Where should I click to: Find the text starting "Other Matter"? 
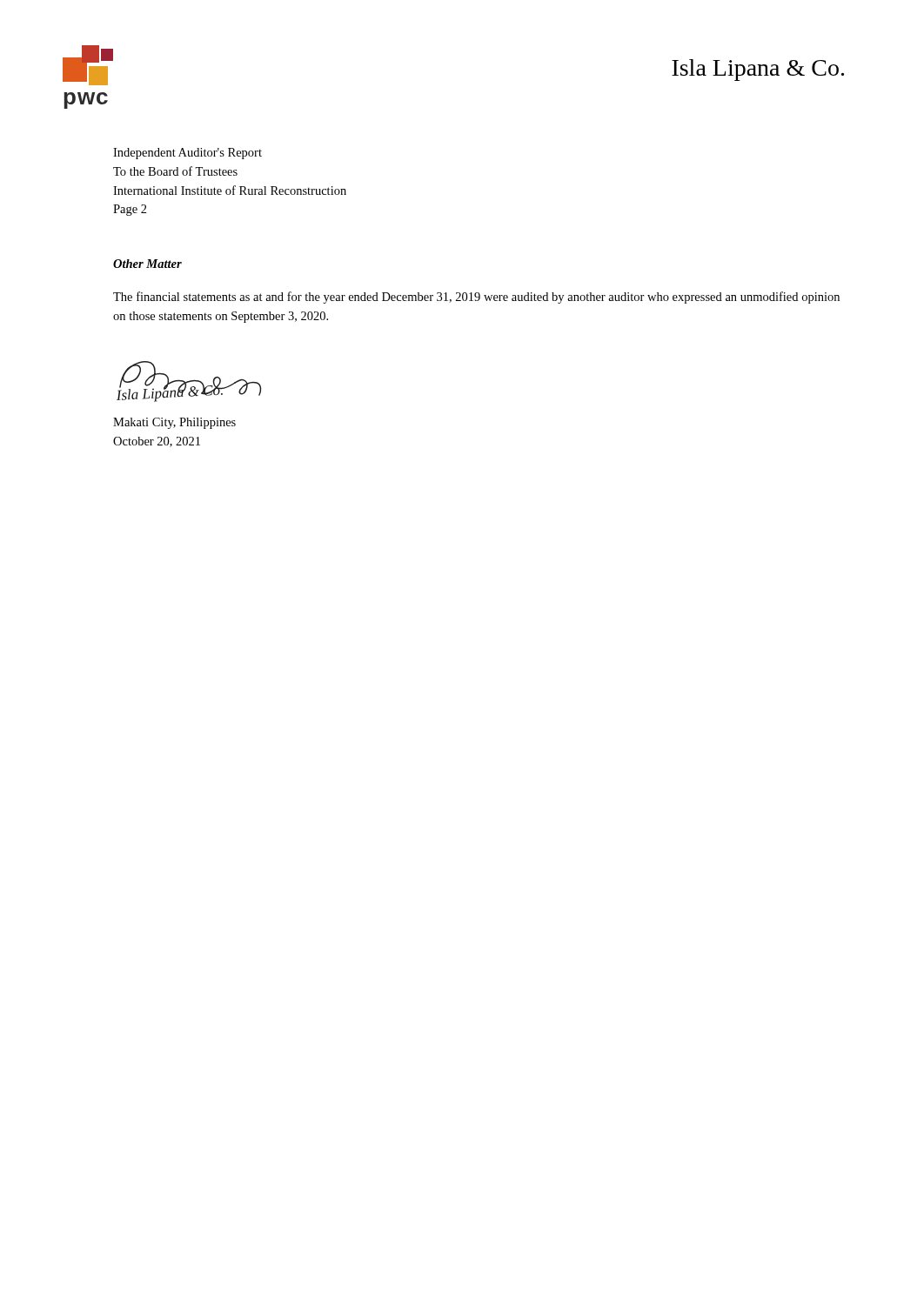(147, 264)
